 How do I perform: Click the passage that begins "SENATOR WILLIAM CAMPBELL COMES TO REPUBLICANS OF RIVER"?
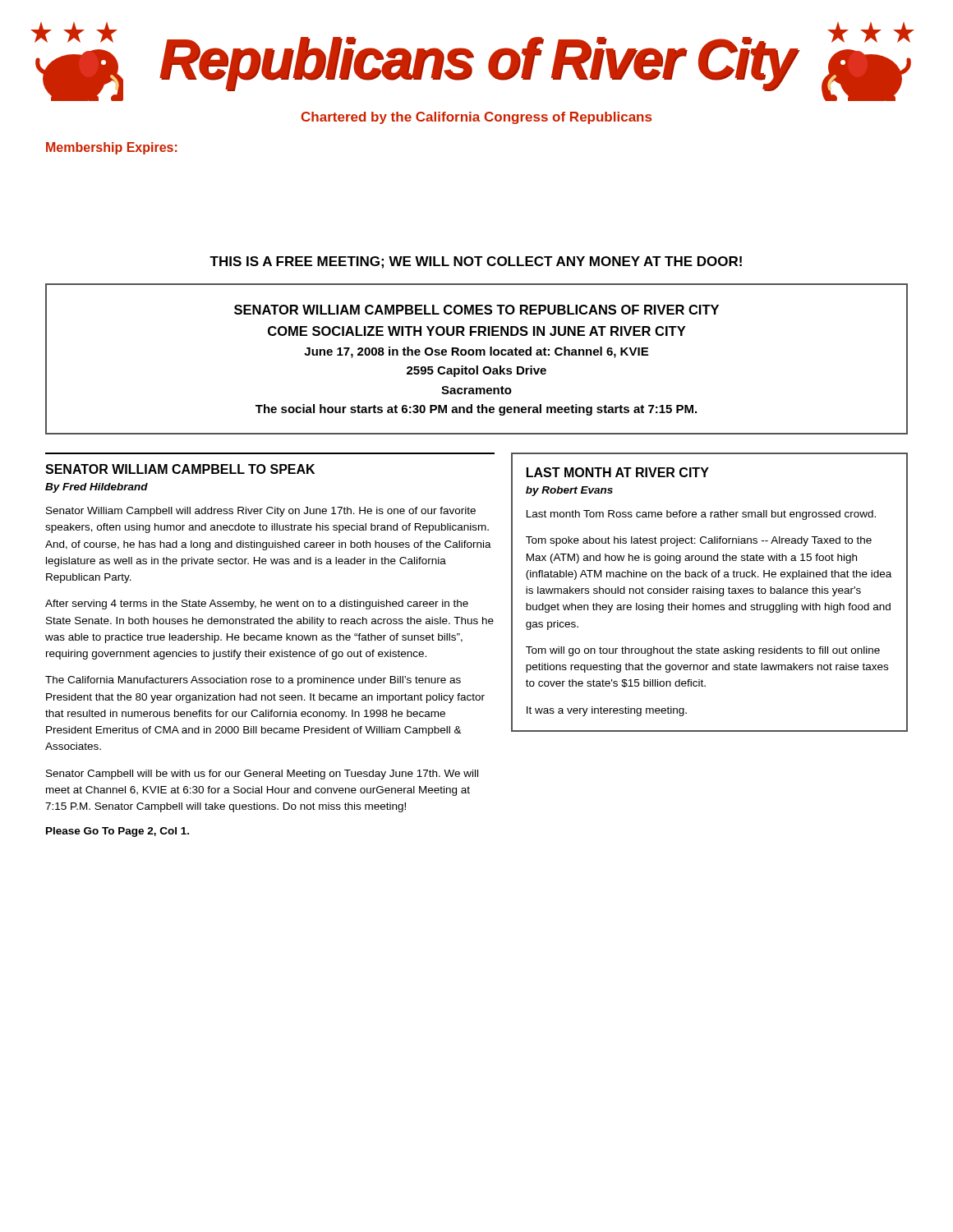click(476, 359)
